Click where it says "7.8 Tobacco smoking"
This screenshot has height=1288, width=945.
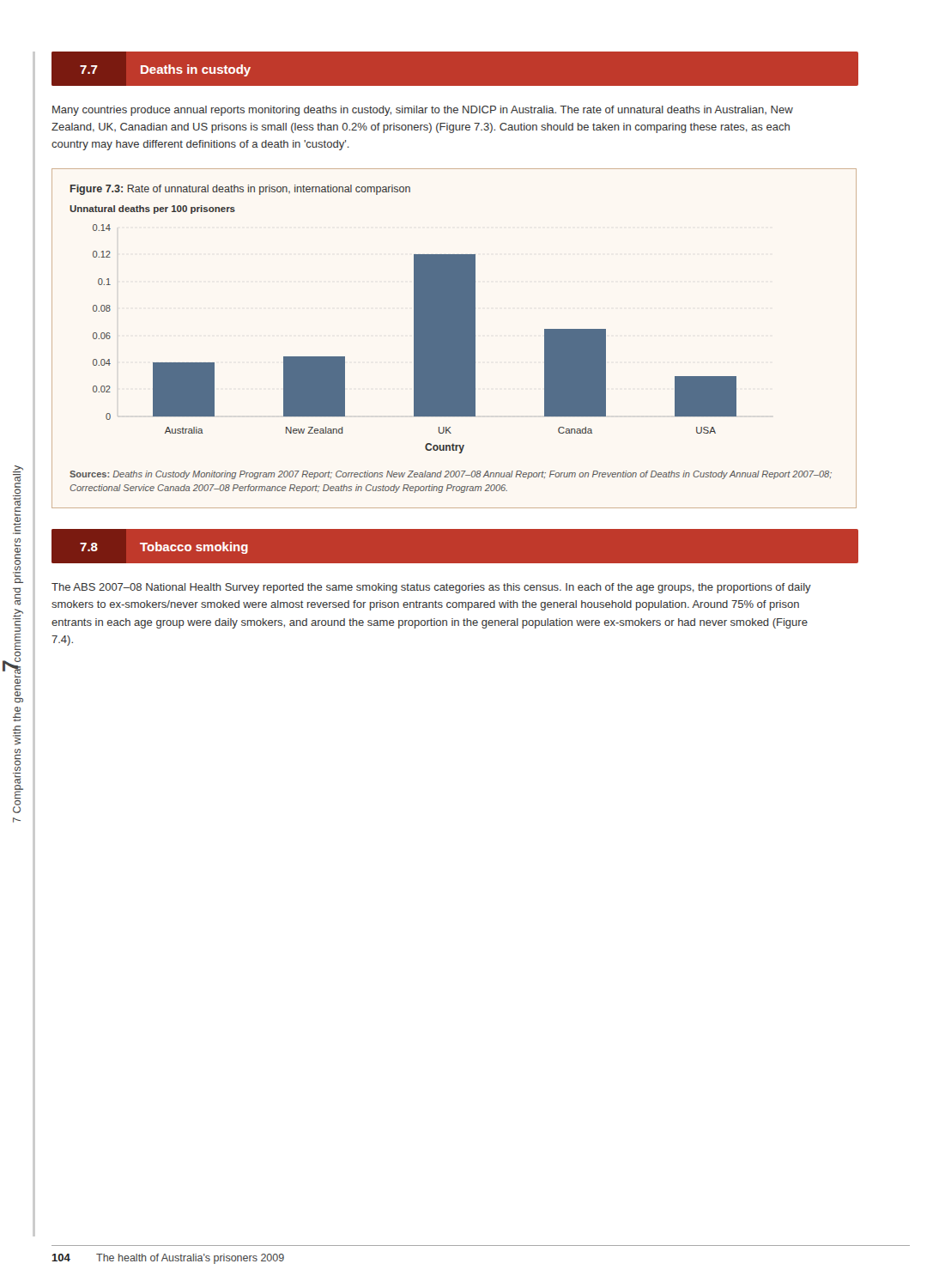[157, 546]
